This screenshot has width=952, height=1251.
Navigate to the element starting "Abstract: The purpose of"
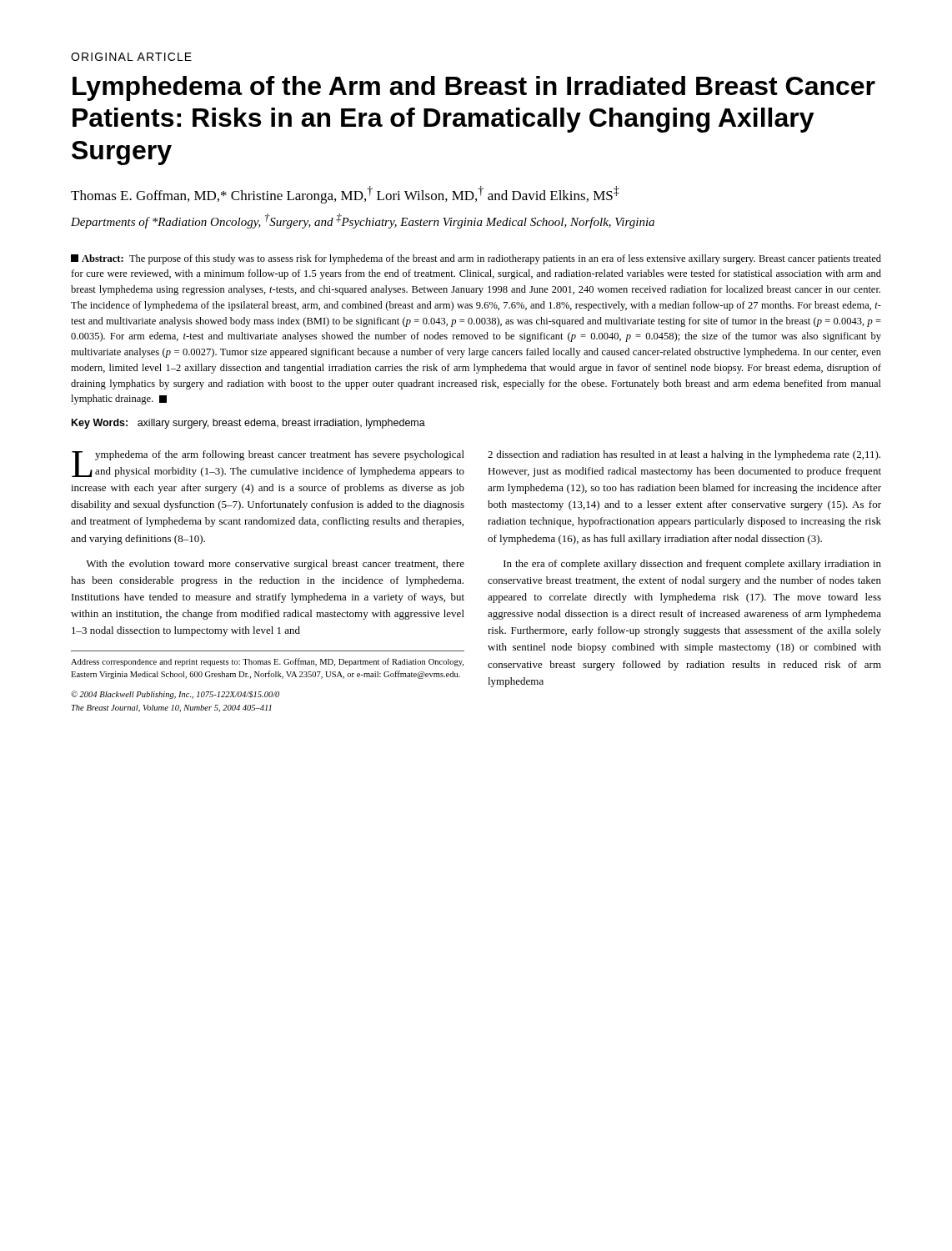476,329
